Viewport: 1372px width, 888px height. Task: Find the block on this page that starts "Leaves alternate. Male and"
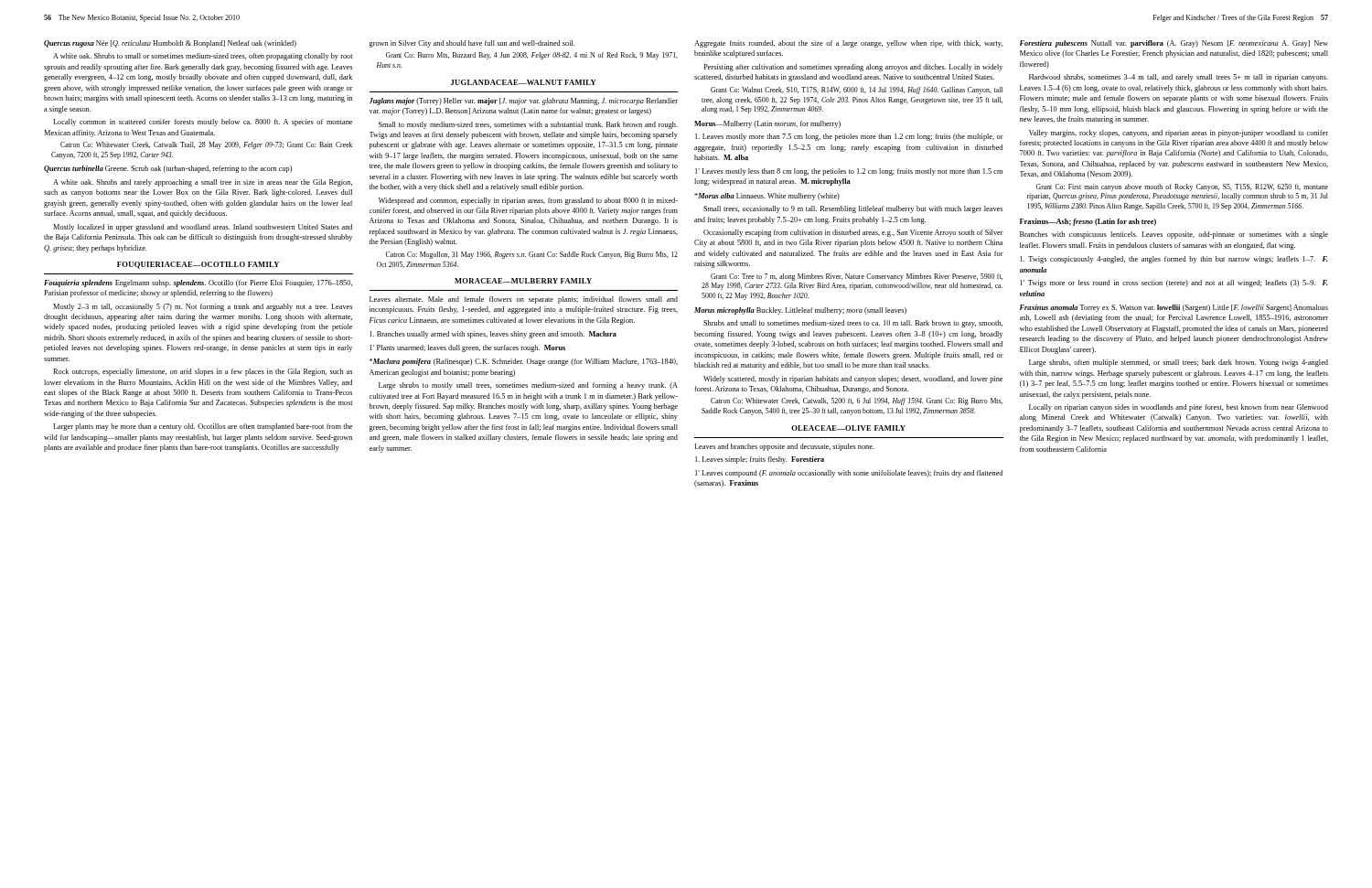[x=523, y=310]
